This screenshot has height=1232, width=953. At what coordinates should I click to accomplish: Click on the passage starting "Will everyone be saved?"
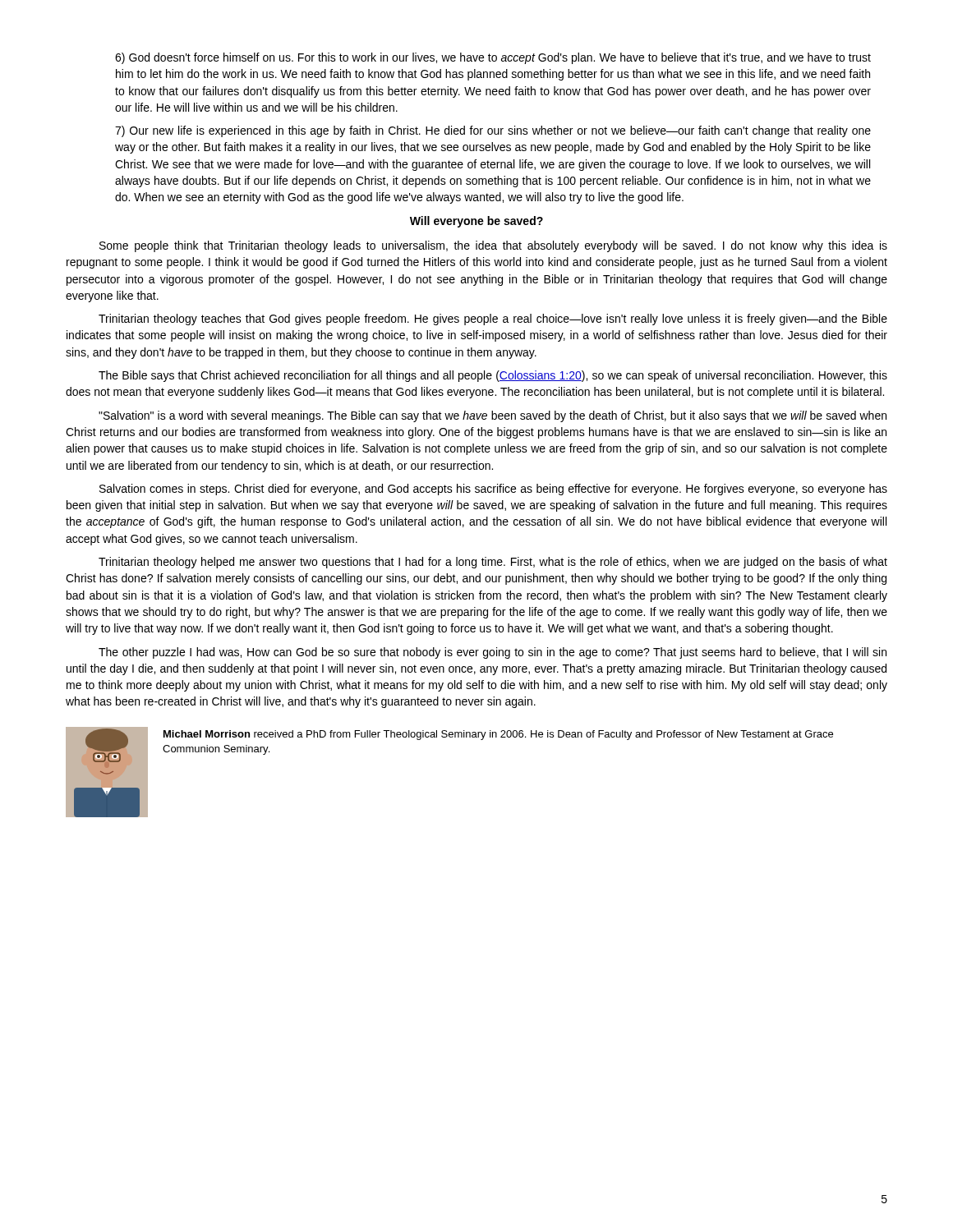coord(476,221)
